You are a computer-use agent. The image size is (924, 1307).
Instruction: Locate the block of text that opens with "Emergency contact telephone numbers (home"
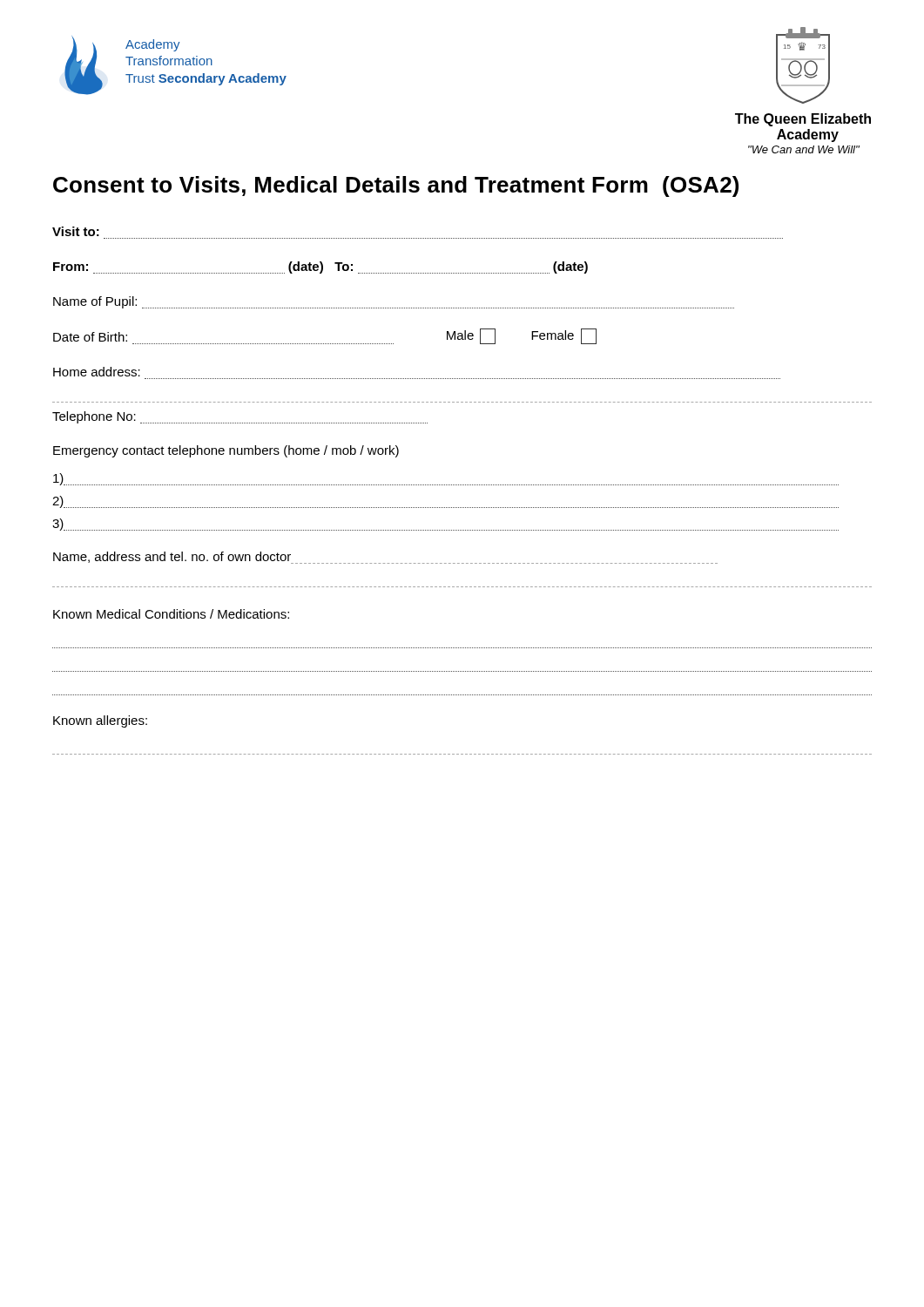click(226, 450)
